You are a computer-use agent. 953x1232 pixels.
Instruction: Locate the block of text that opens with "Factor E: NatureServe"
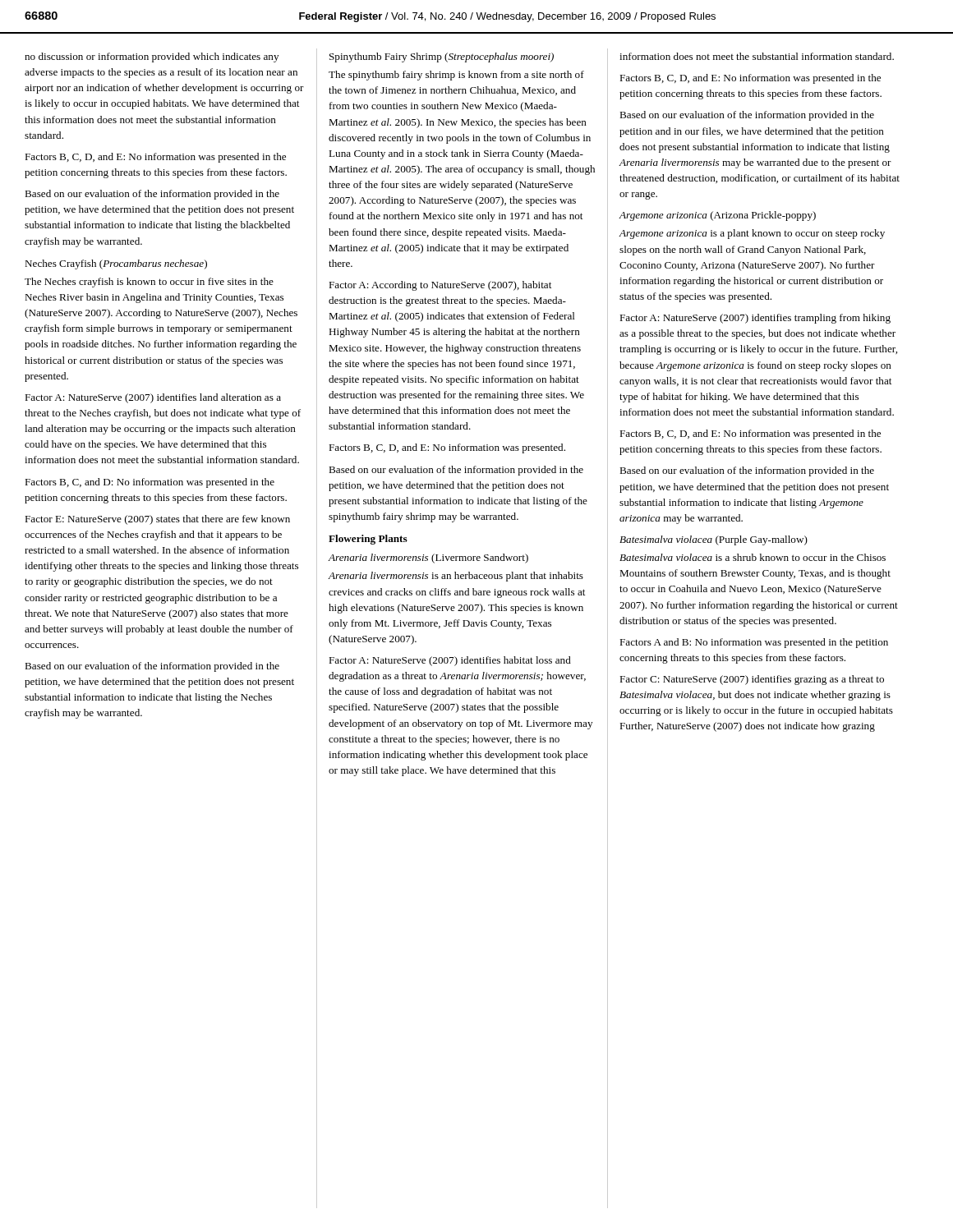165,581
